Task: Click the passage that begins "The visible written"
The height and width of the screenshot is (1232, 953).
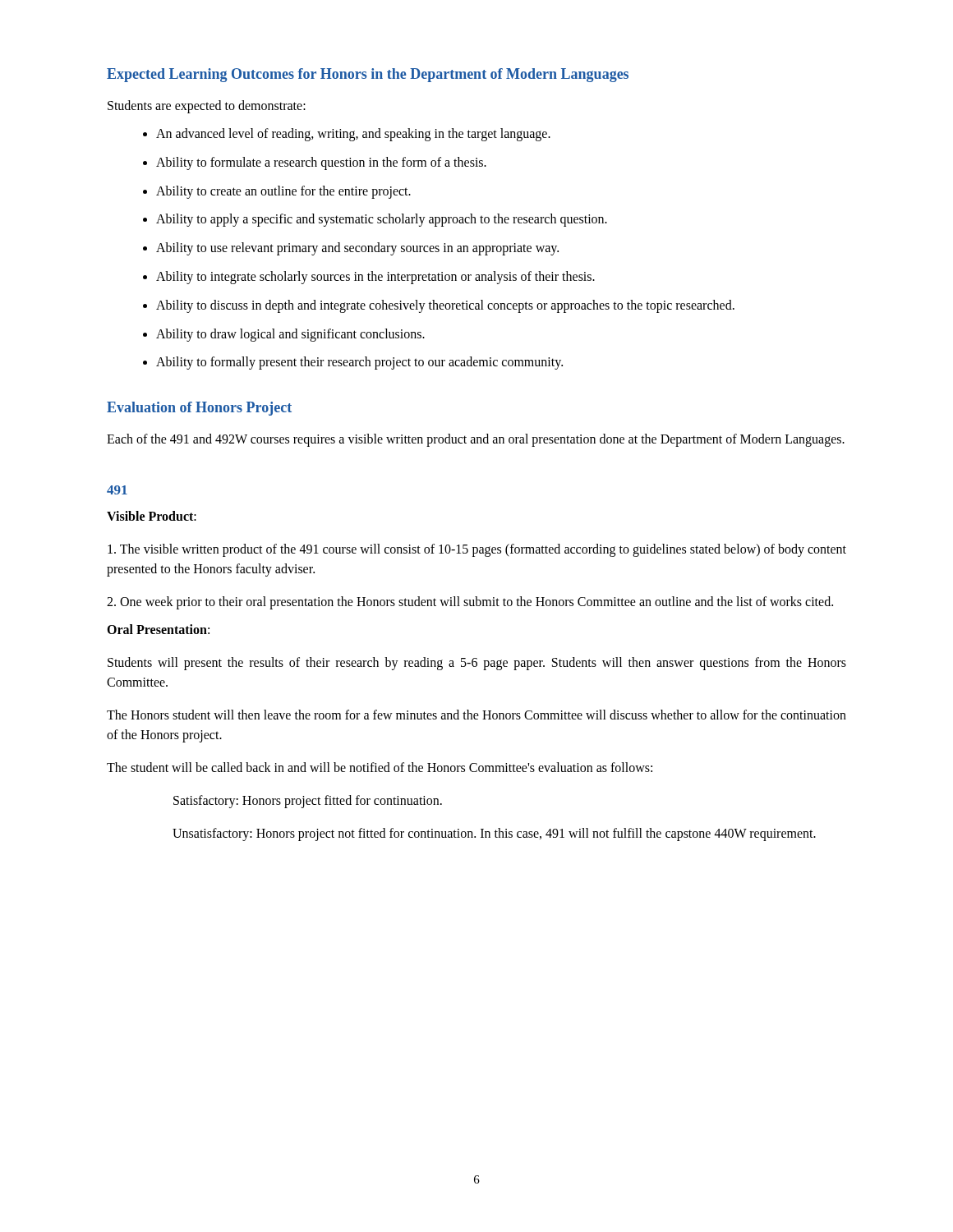Action: click(476, 559)
